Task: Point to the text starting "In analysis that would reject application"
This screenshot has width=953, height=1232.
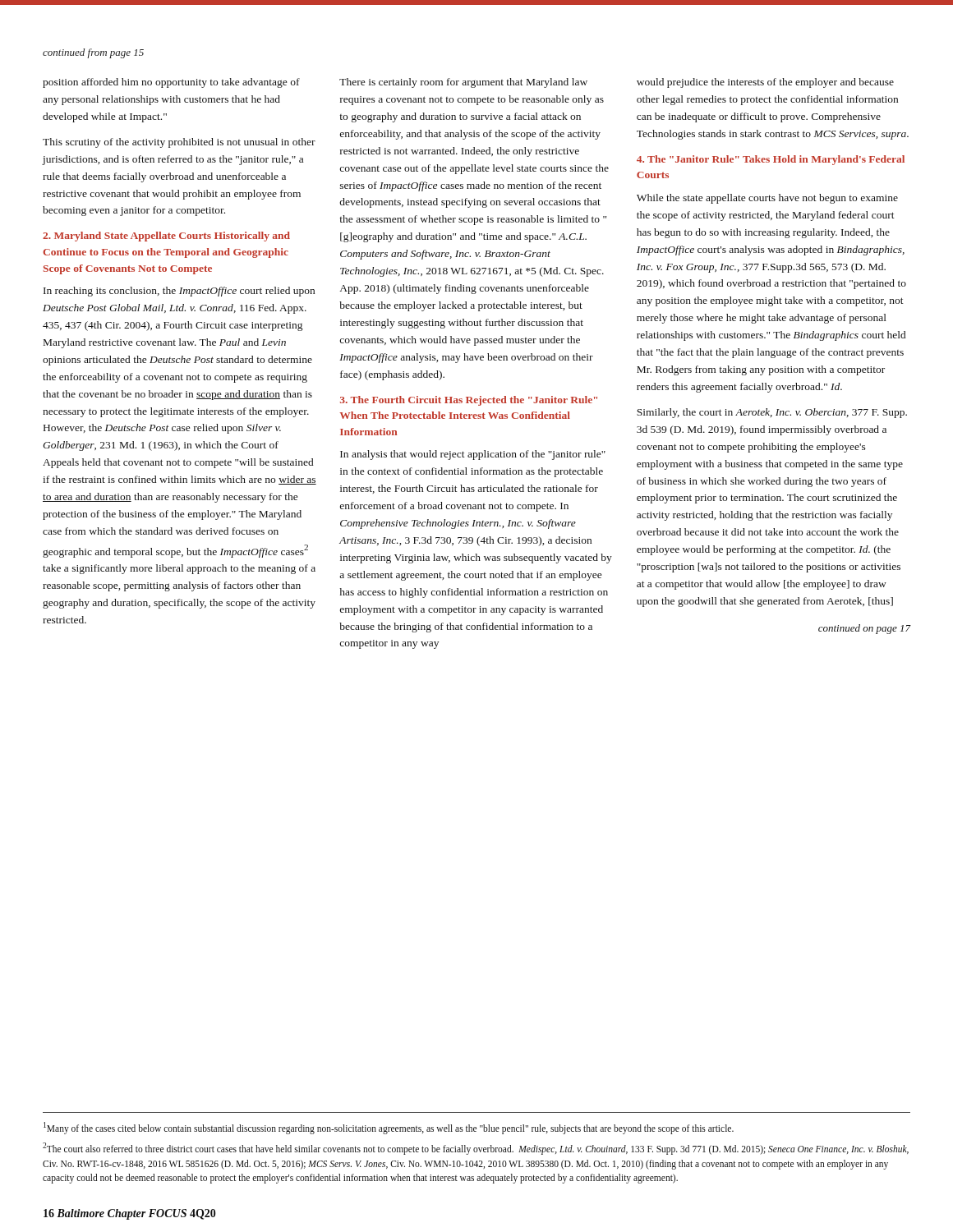Action: [x=476, y=549]
